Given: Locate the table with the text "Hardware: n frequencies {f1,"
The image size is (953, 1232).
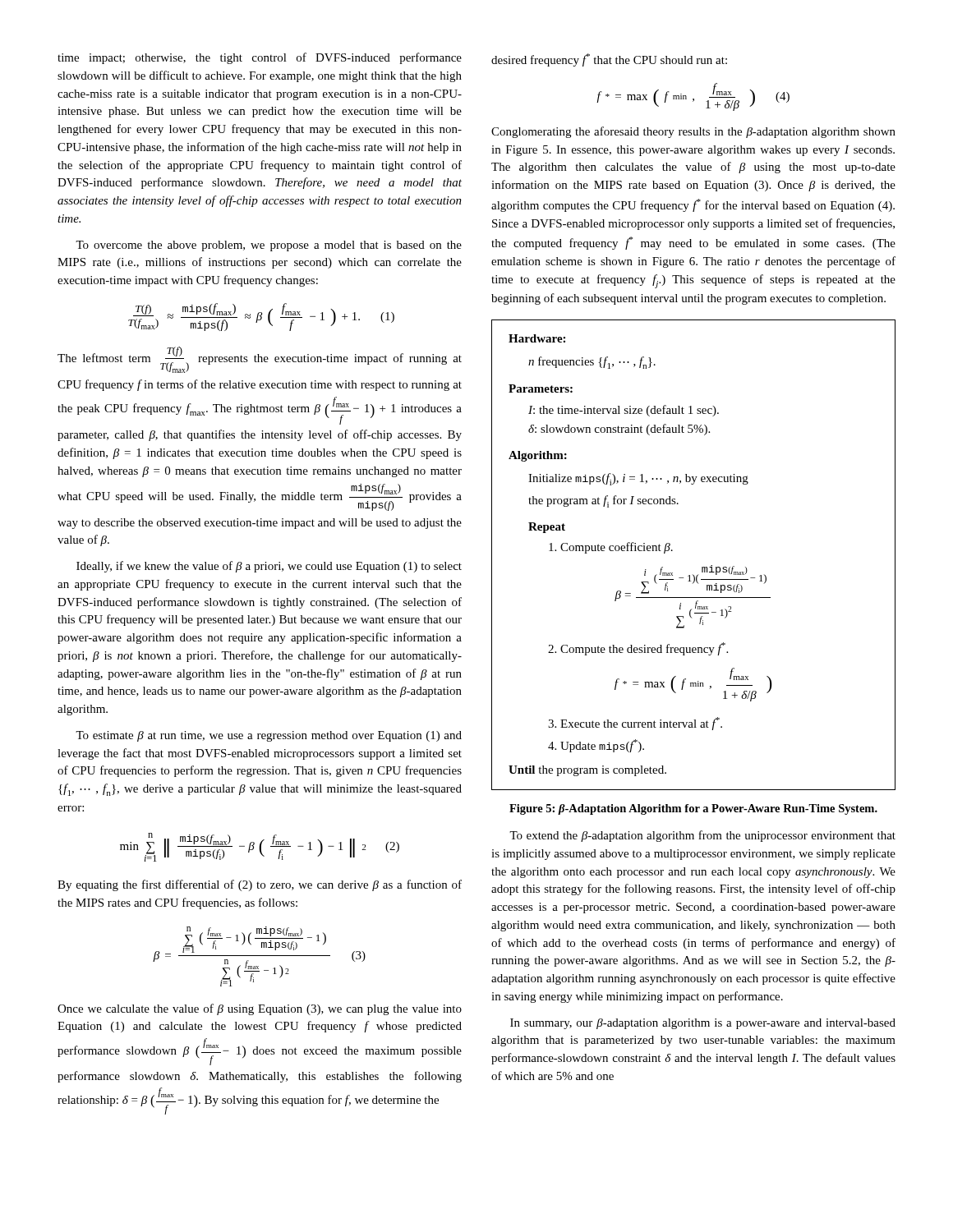Looking at the screenshot, I should pyautogui.click(x=693, y=555).
